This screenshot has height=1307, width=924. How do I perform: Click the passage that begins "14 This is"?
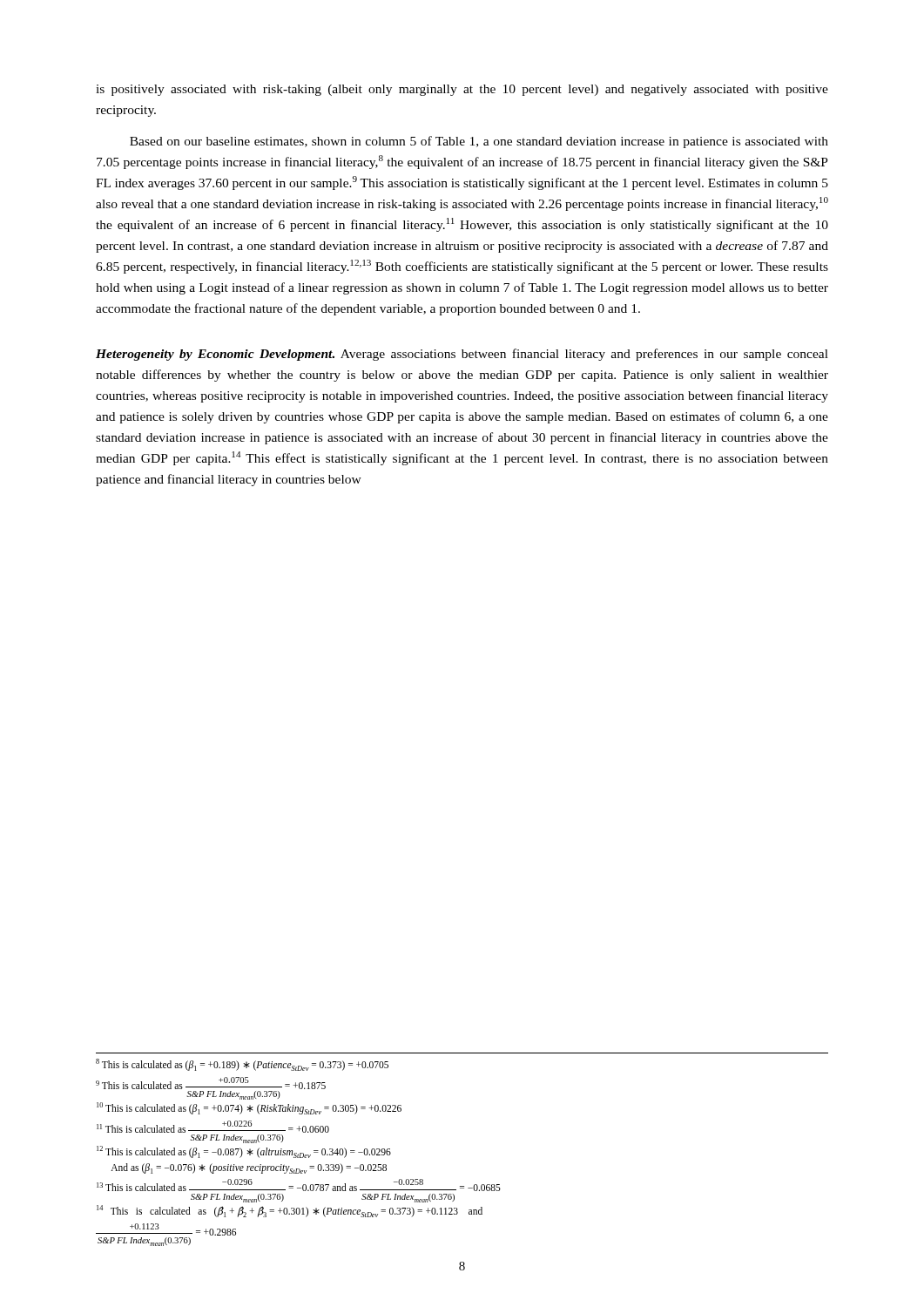tap(289, 1211)
